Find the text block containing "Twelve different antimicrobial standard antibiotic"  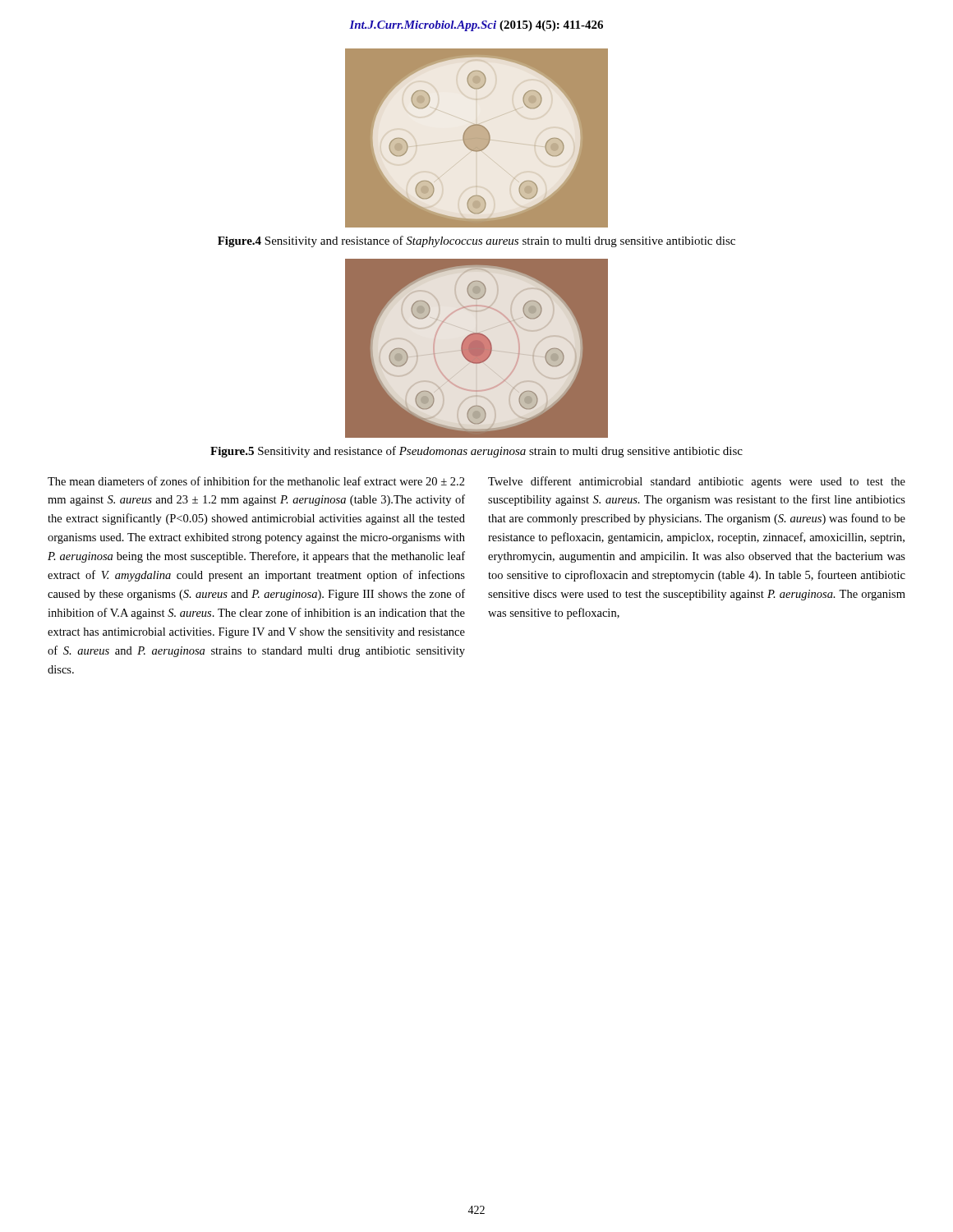coord(697,547)
